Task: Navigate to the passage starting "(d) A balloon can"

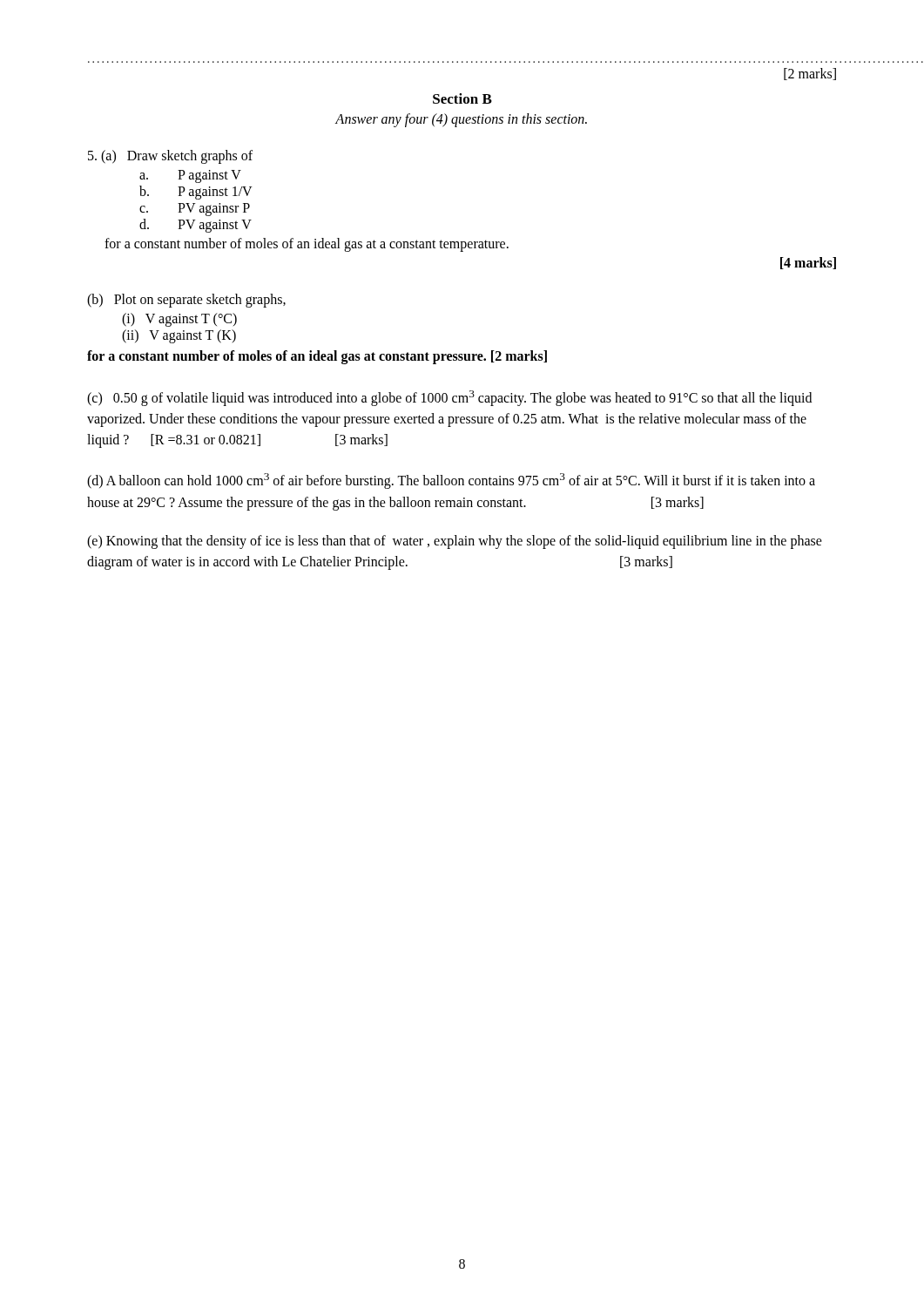Action: tap(451, 491)
